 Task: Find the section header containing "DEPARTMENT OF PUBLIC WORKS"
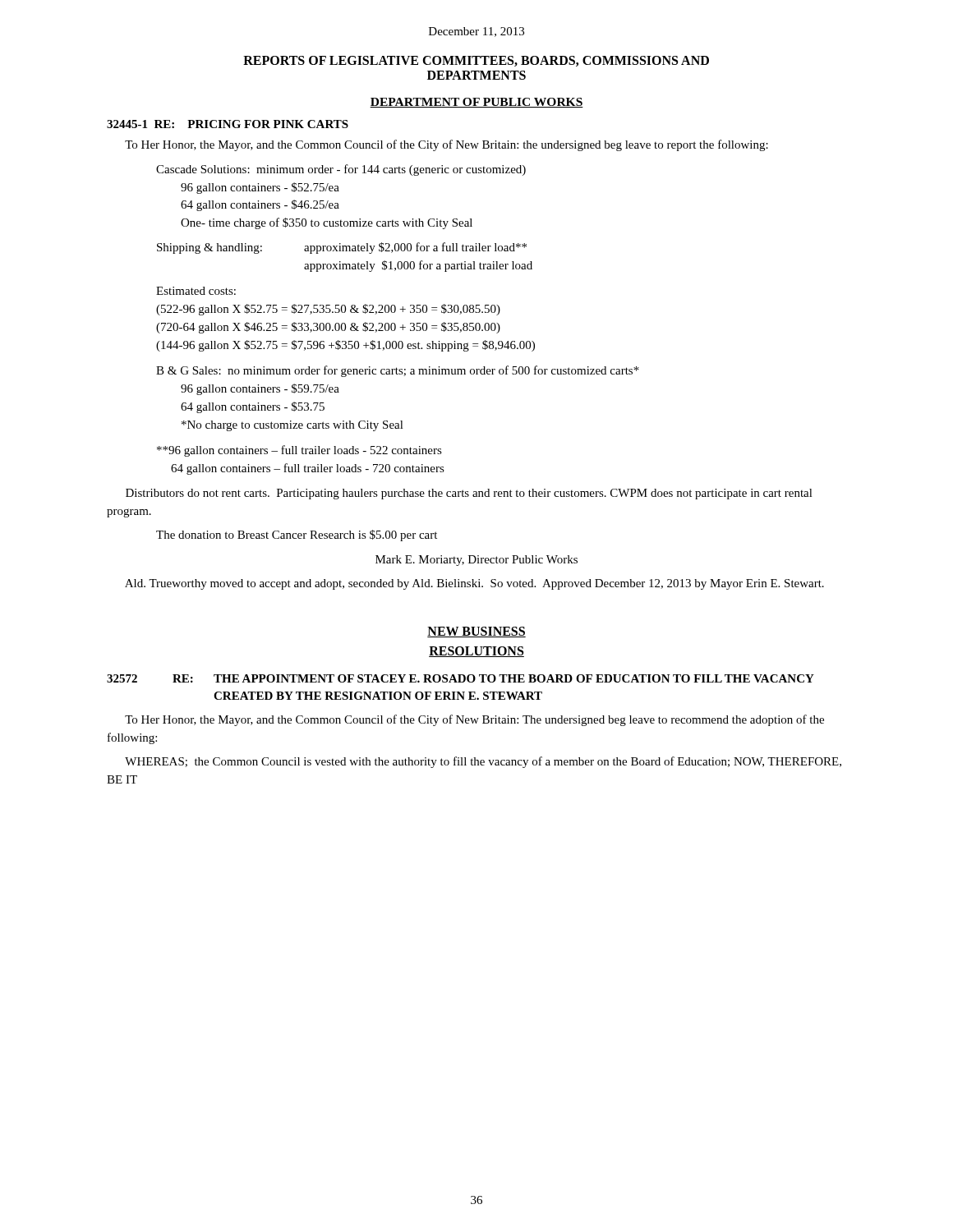pyautogui.click(x=476, y=101)
